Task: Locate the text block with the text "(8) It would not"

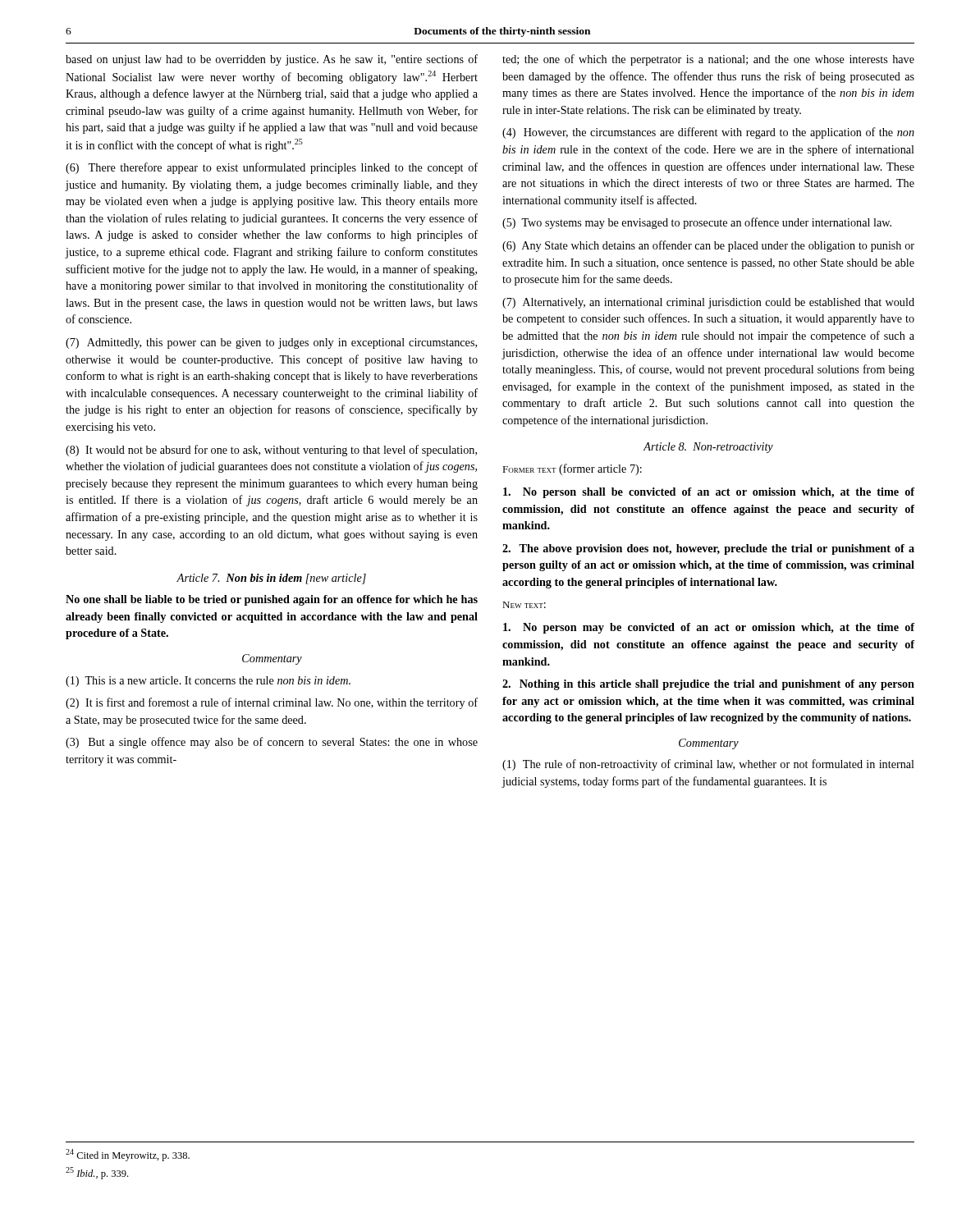Action: click(272, 500)
